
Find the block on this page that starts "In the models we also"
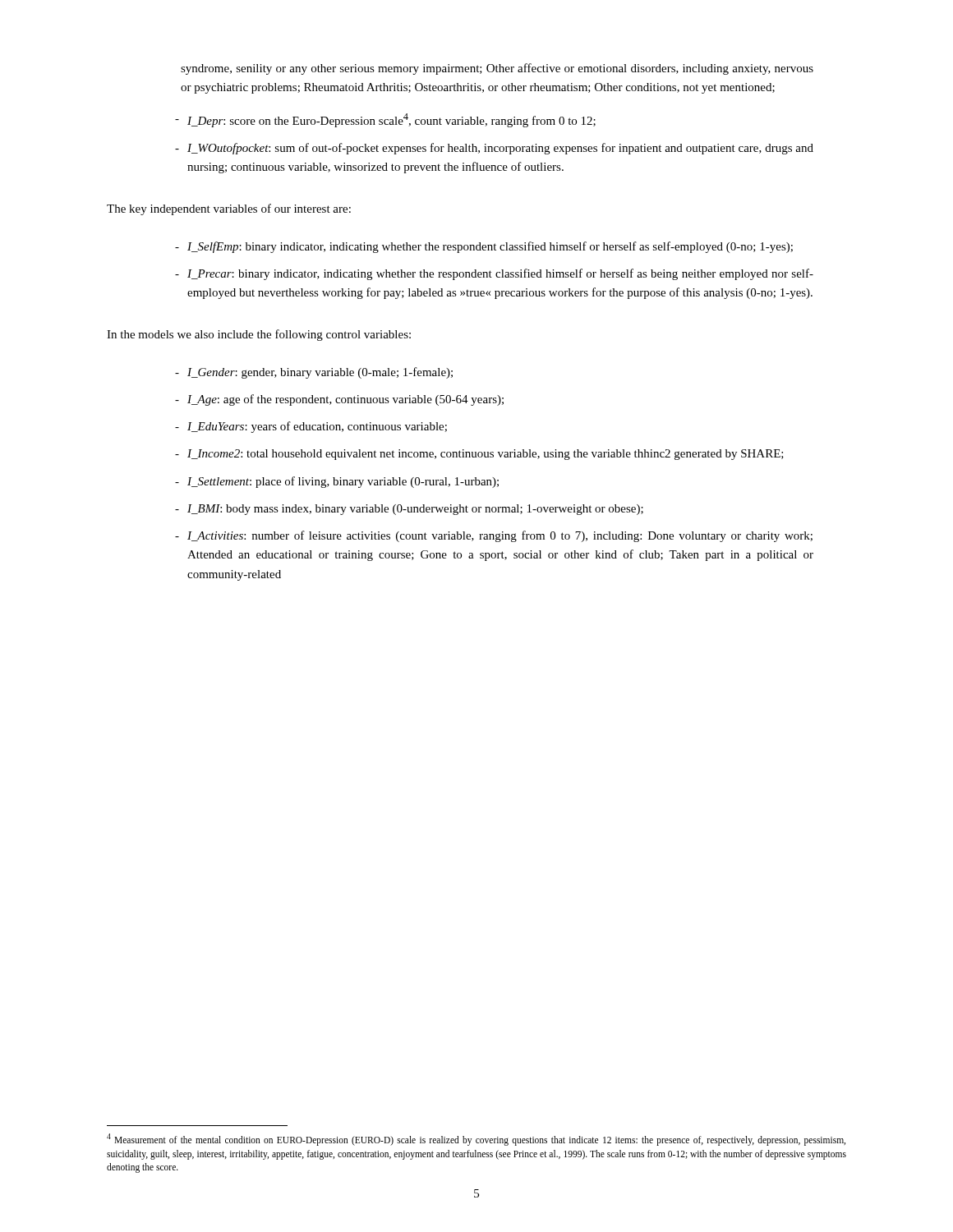coord(259,334)
